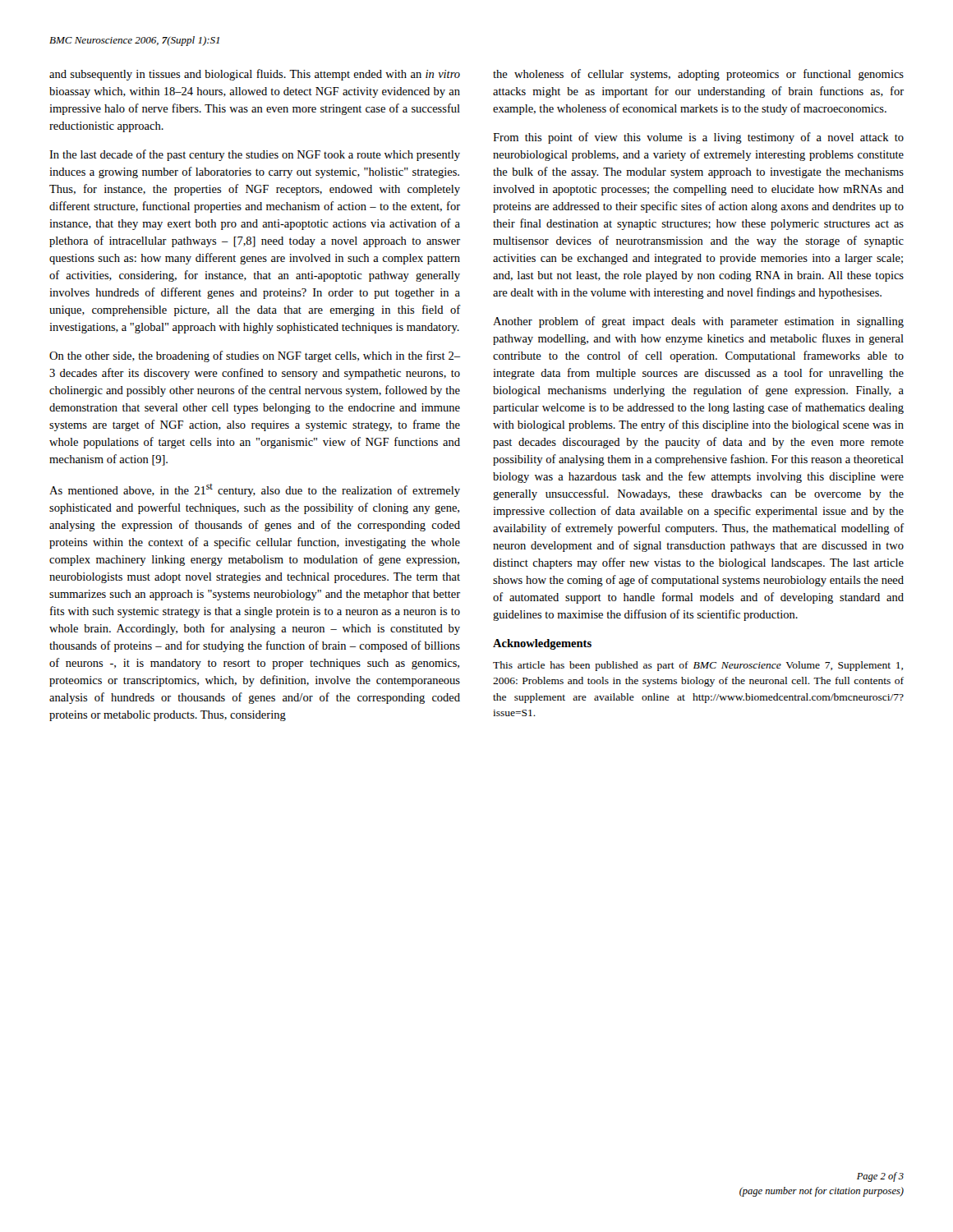
Task: Find the block starting "This article has"
Action: 698,689
